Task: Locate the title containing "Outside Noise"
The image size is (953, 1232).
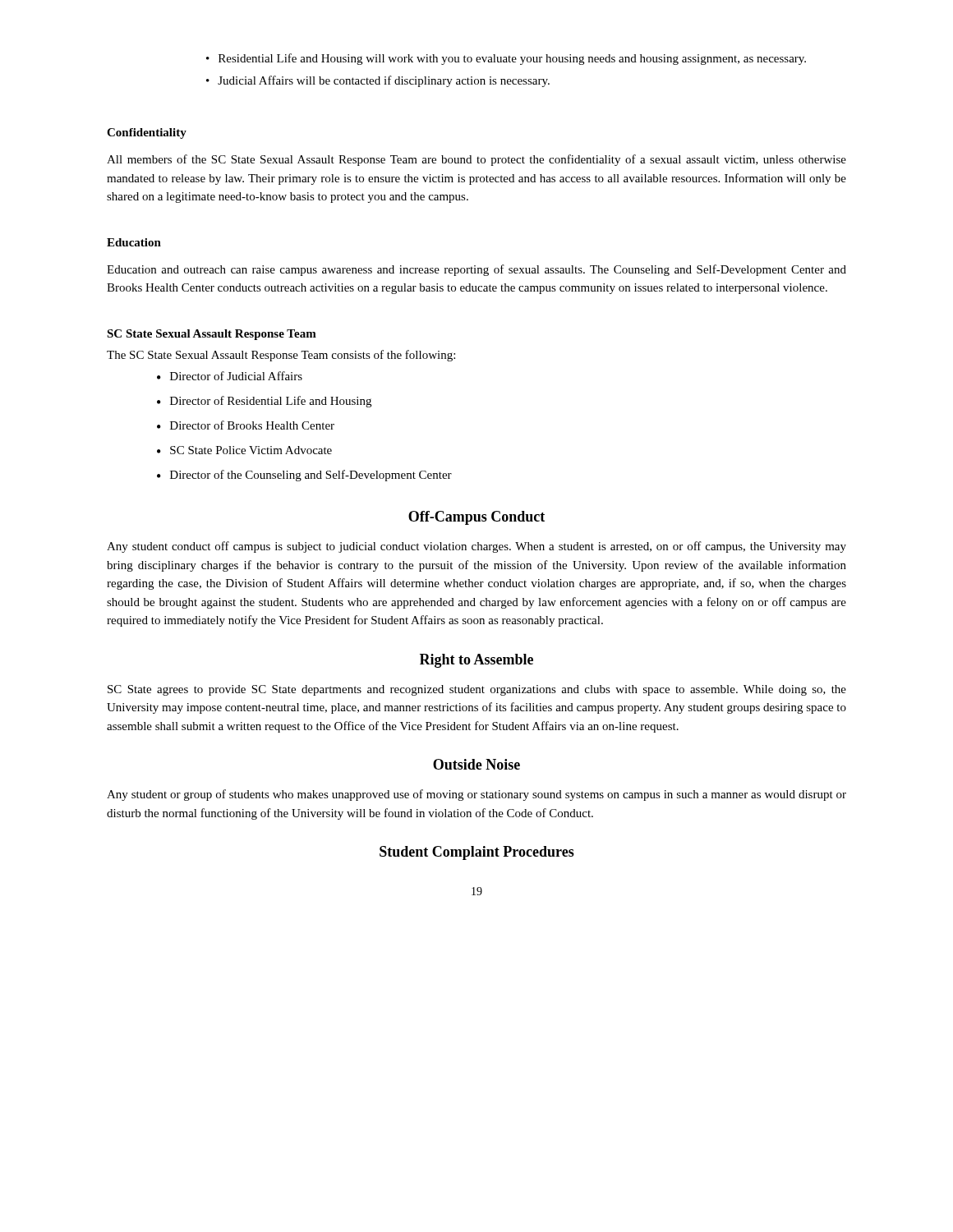Action: coord(476,765)
